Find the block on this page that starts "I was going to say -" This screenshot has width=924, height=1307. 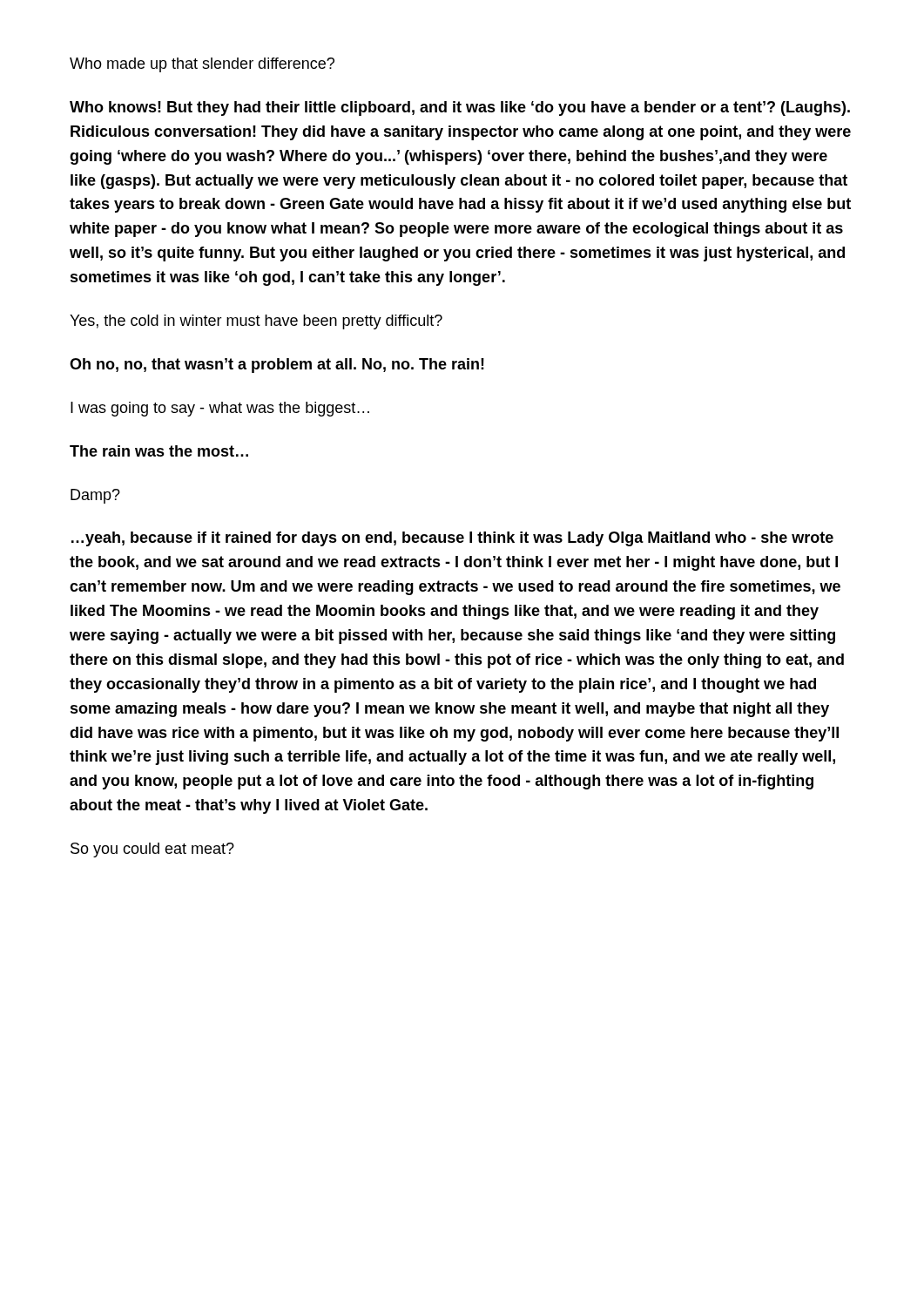pyautogui.click(x=220, y=408)
